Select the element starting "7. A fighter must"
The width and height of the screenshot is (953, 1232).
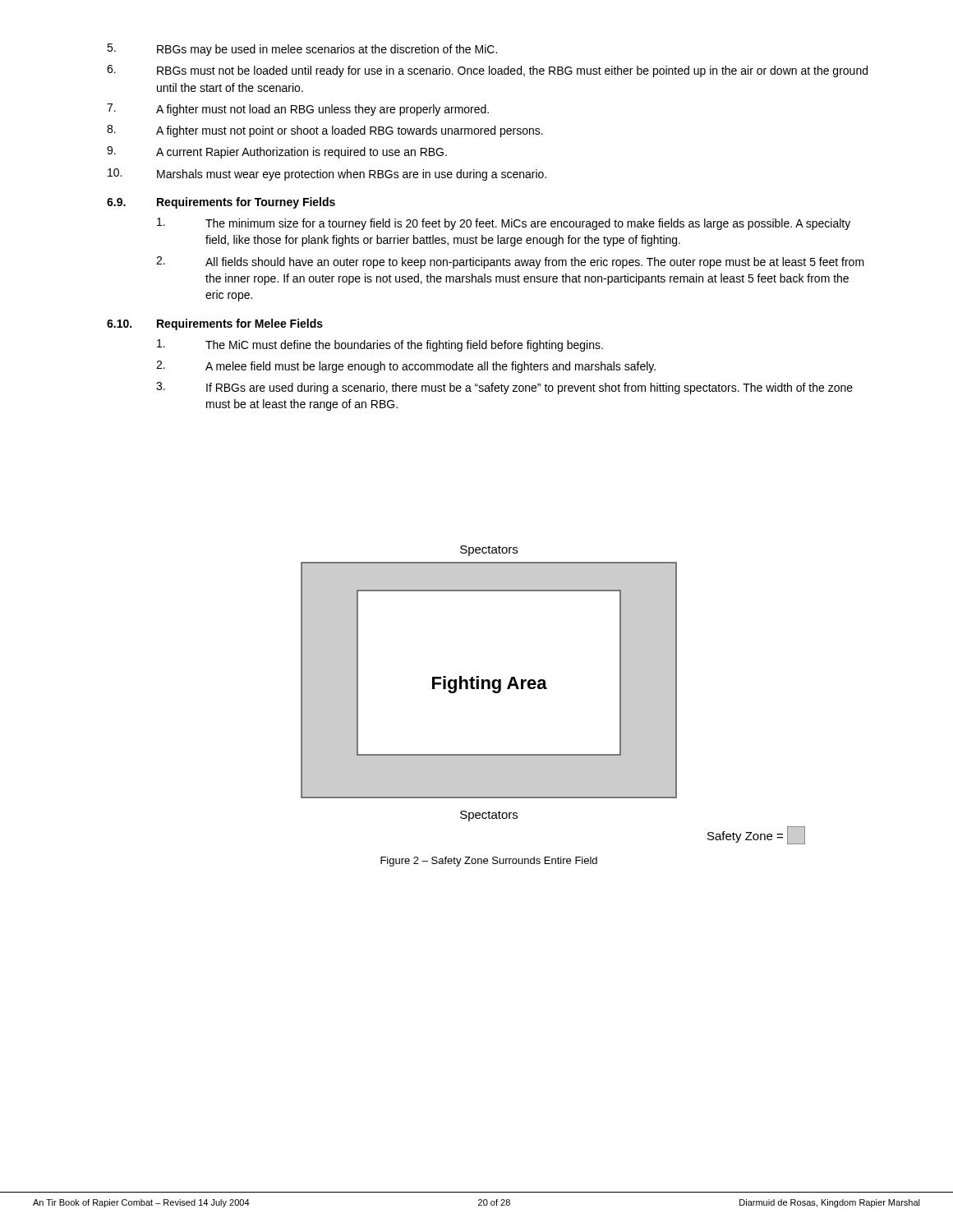pos(489,109)
